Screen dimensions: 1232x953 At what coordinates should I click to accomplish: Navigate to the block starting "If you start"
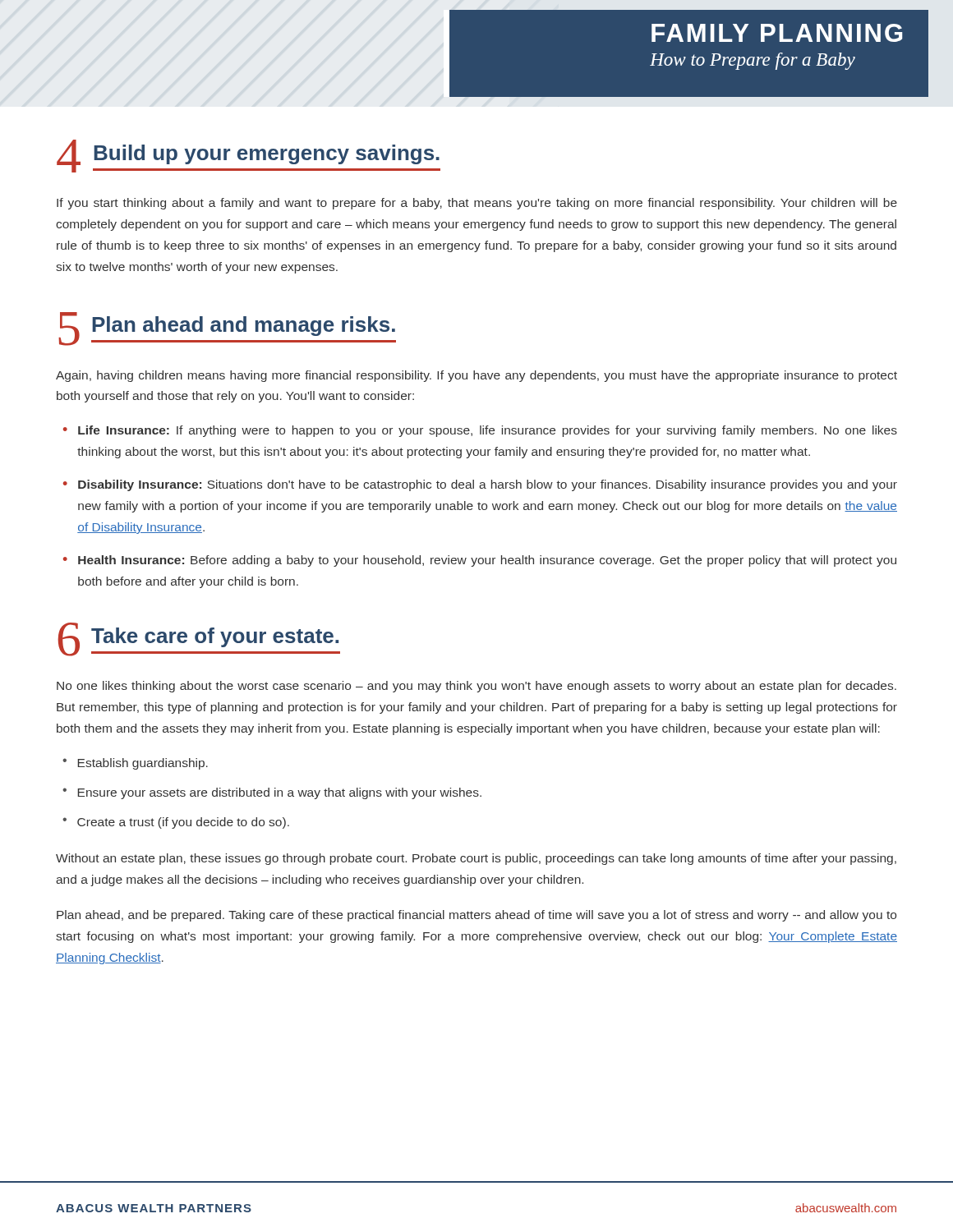476,234
